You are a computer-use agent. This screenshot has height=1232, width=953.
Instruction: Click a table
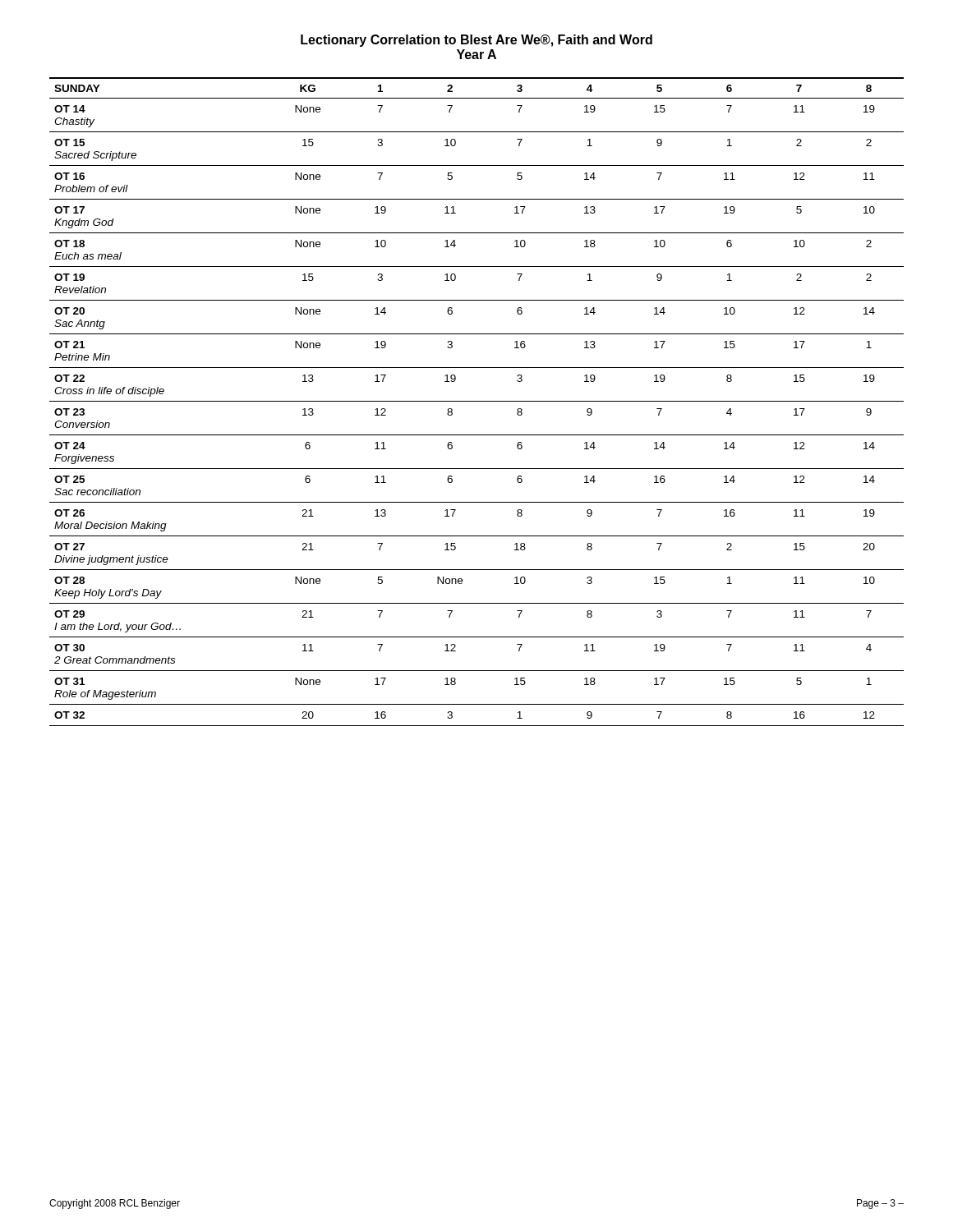click(x=476, y=402)
